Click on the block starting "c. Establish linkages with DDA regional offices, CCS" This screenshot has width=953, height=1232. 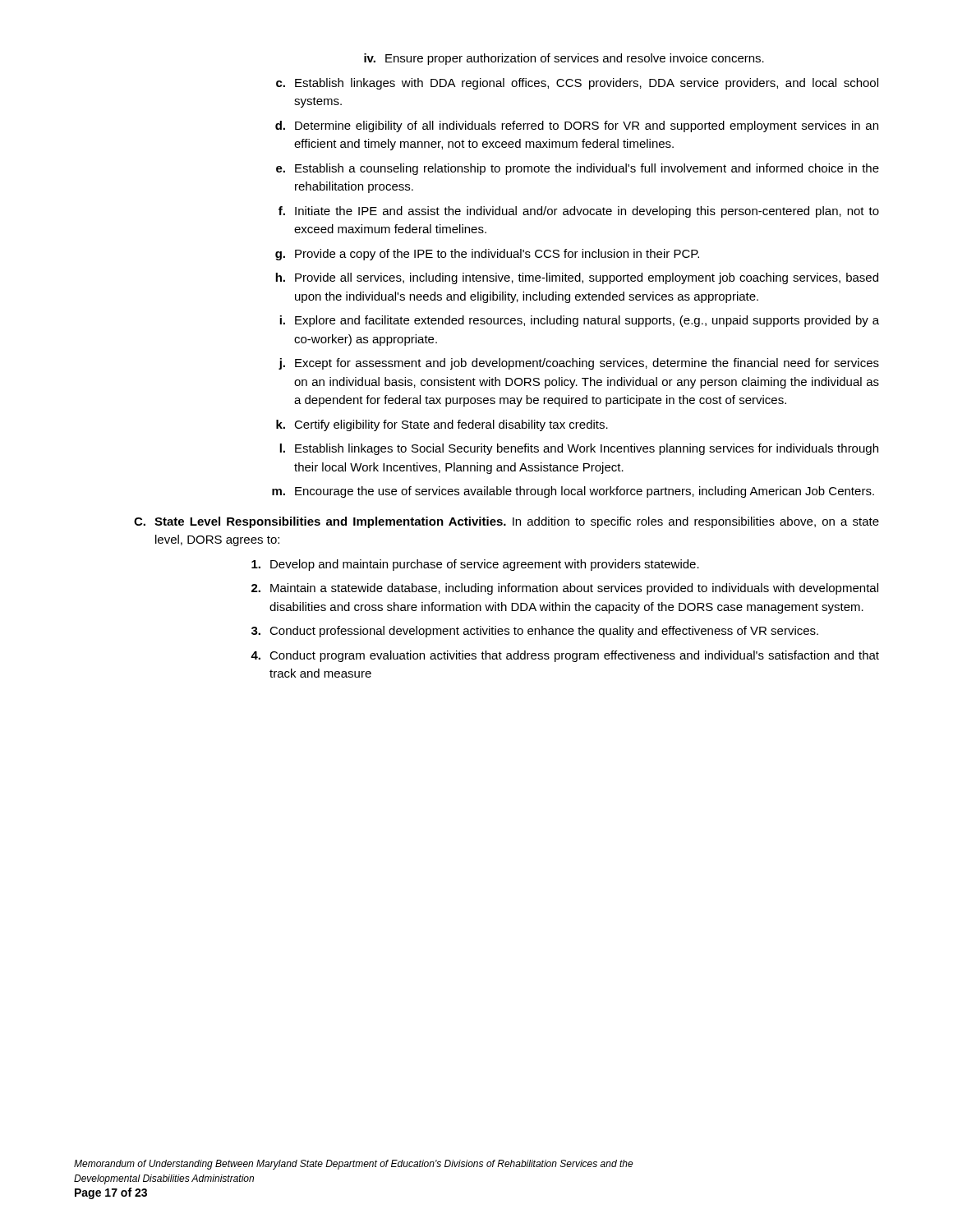pyautogui.click(x=571, y=92)
